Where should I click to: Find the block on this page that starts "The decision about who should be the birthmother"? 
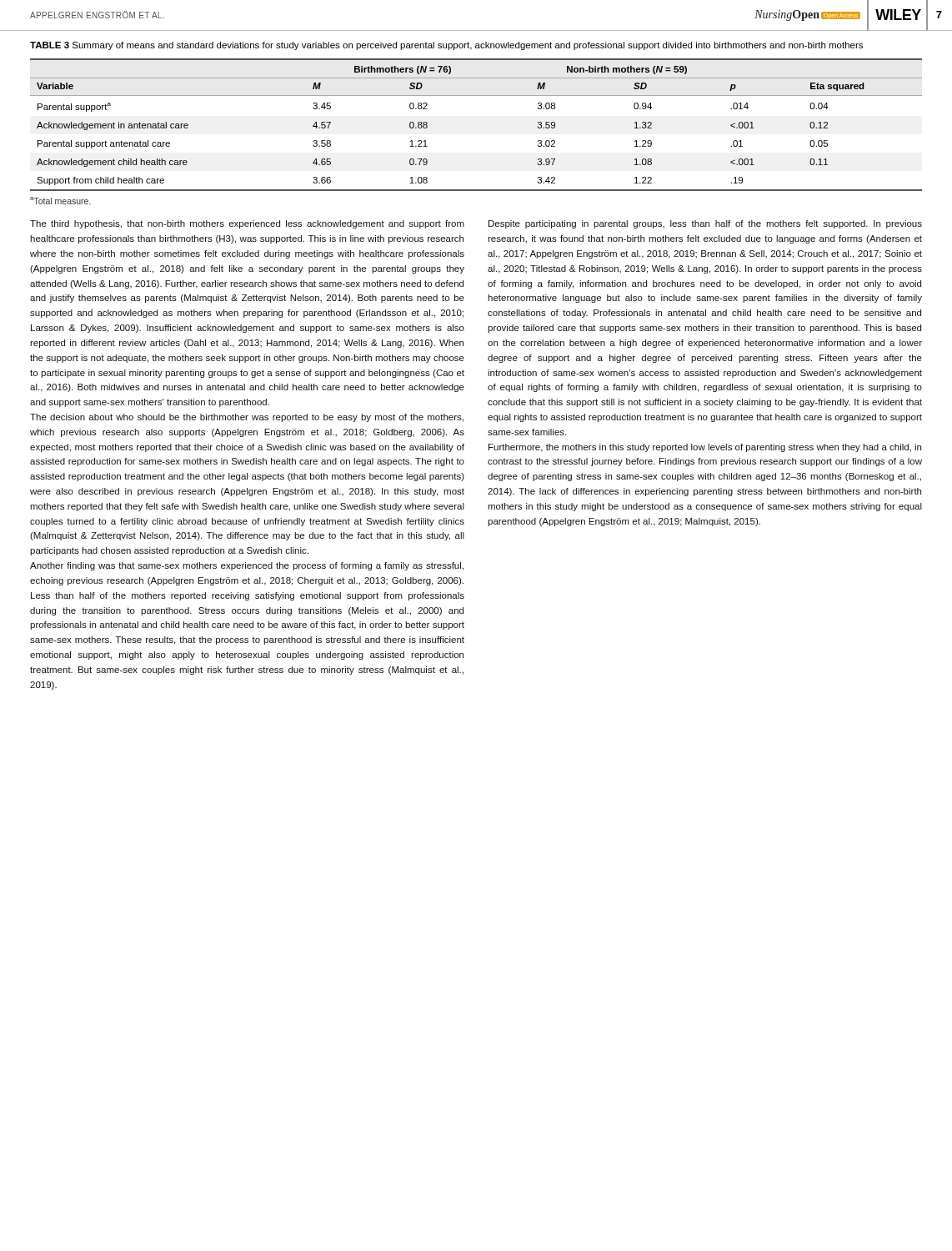247,485
